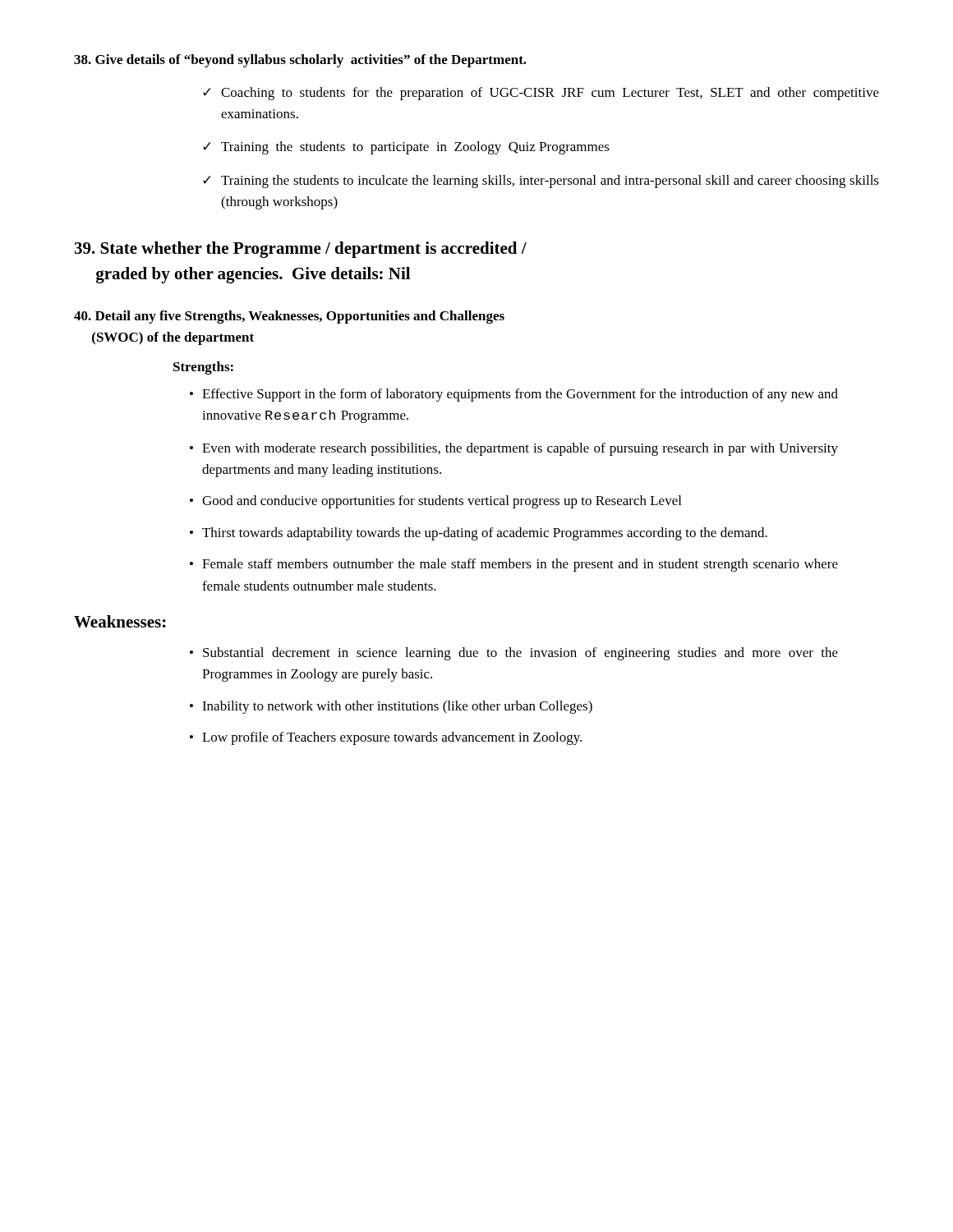Image resolution: width=953 pixels, height=1232 pixels.
Task: Click on the passage starting "39. State whether the Programme /"
Action: tap(300, 261)
